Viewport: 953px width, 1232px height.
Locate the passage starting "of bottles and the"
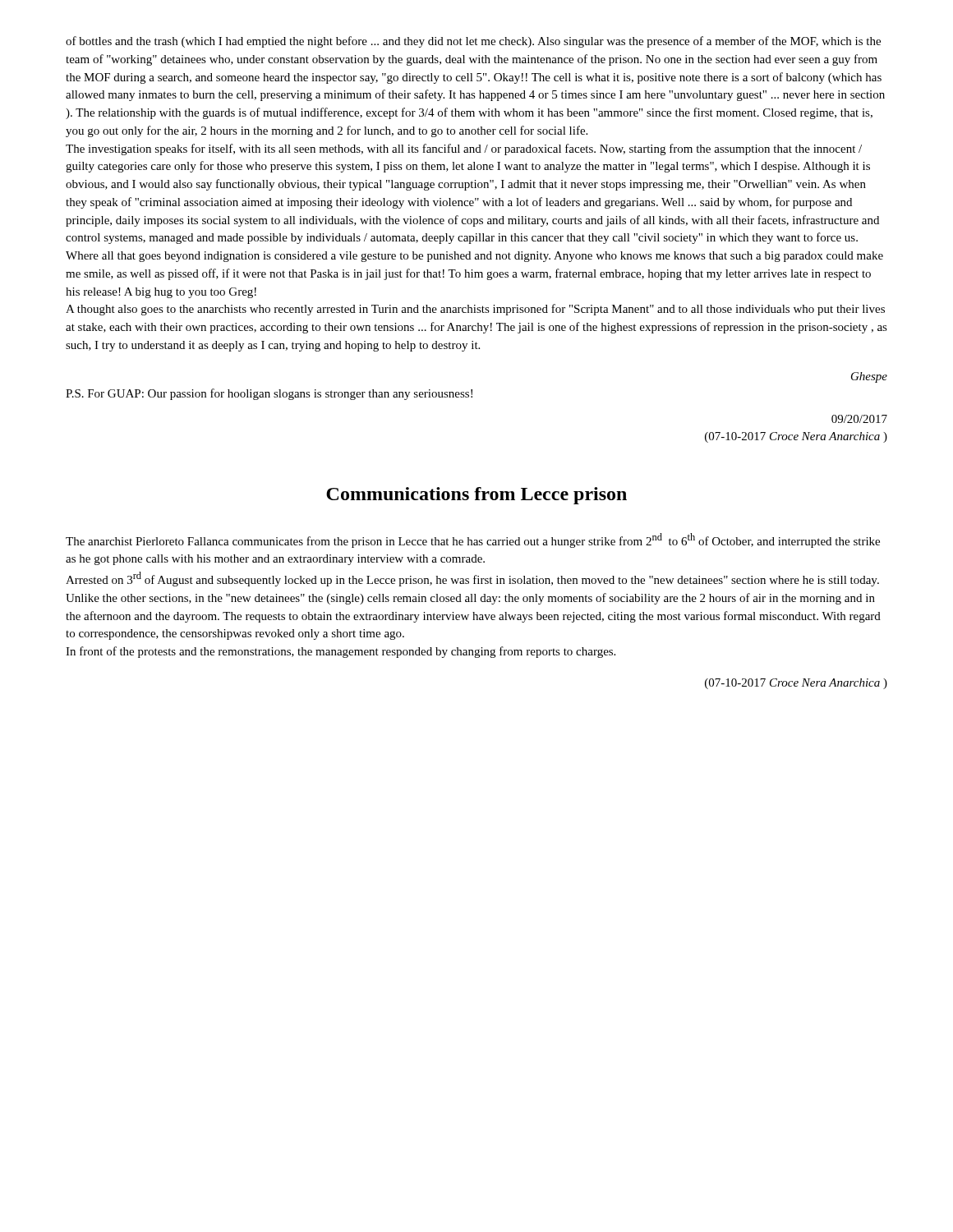476,193
